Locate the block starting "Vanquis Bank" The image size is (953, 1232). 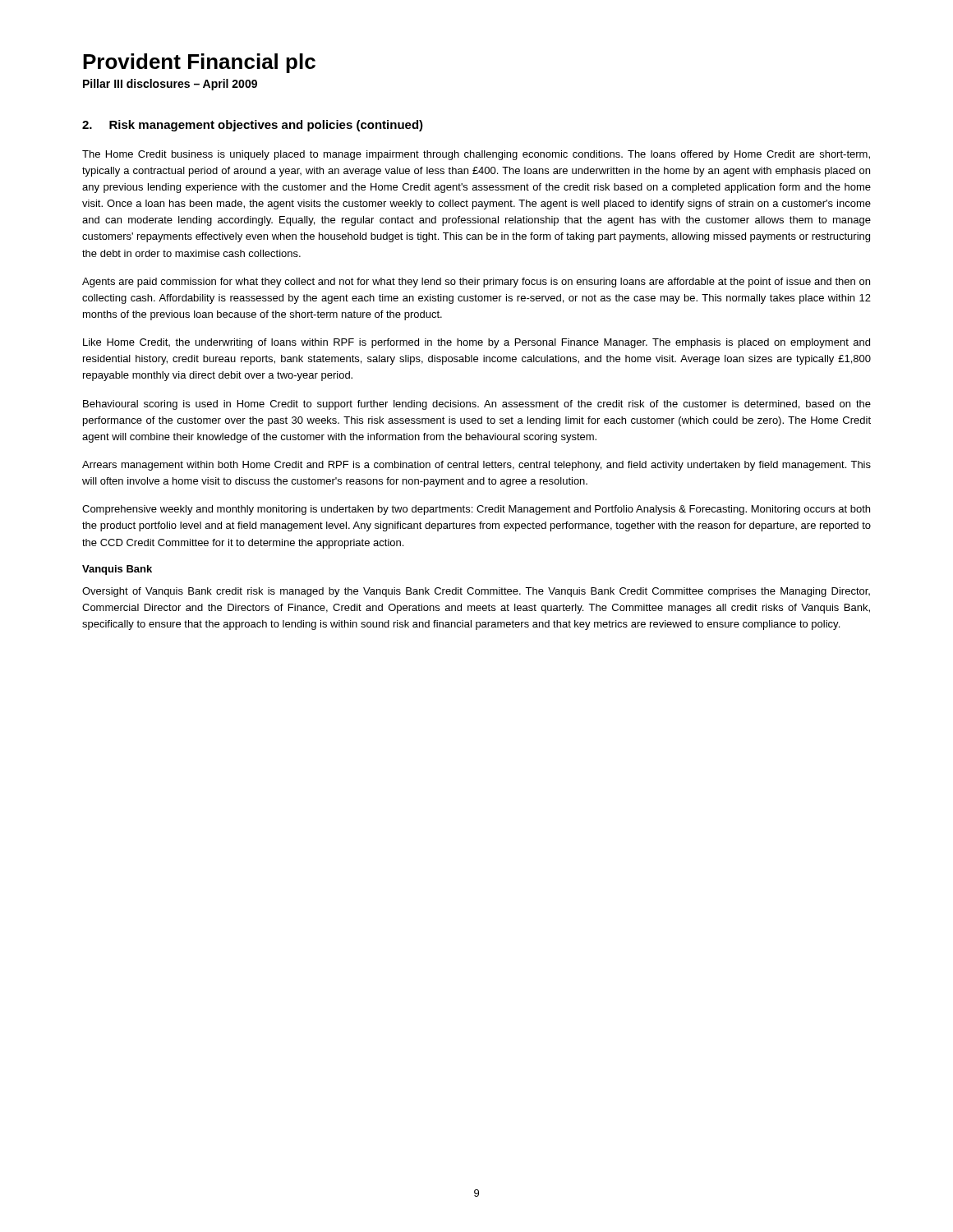pyautogui.click(x=117, y=569)
